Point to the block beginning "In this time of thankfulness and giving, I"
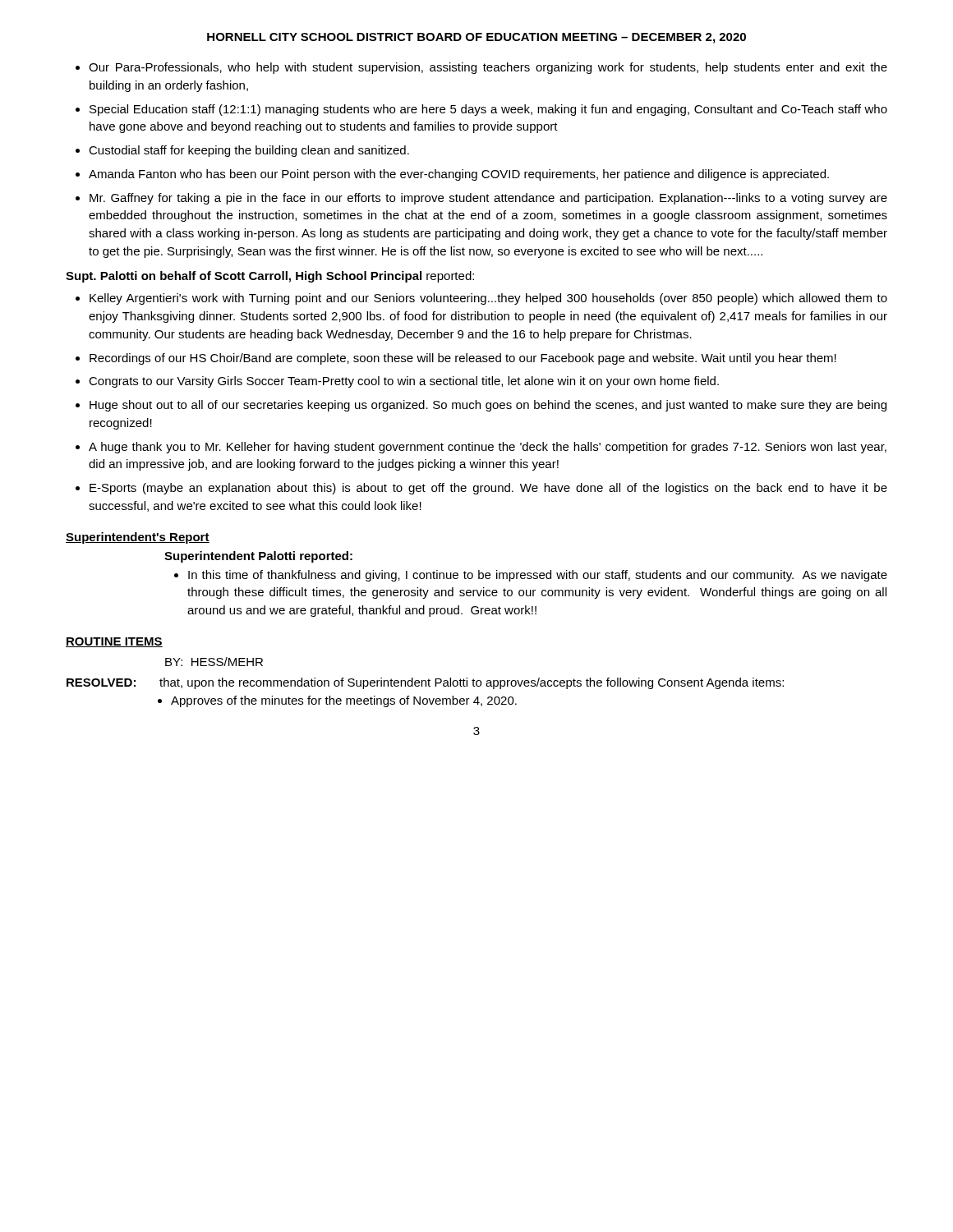 tap(537, 592)
